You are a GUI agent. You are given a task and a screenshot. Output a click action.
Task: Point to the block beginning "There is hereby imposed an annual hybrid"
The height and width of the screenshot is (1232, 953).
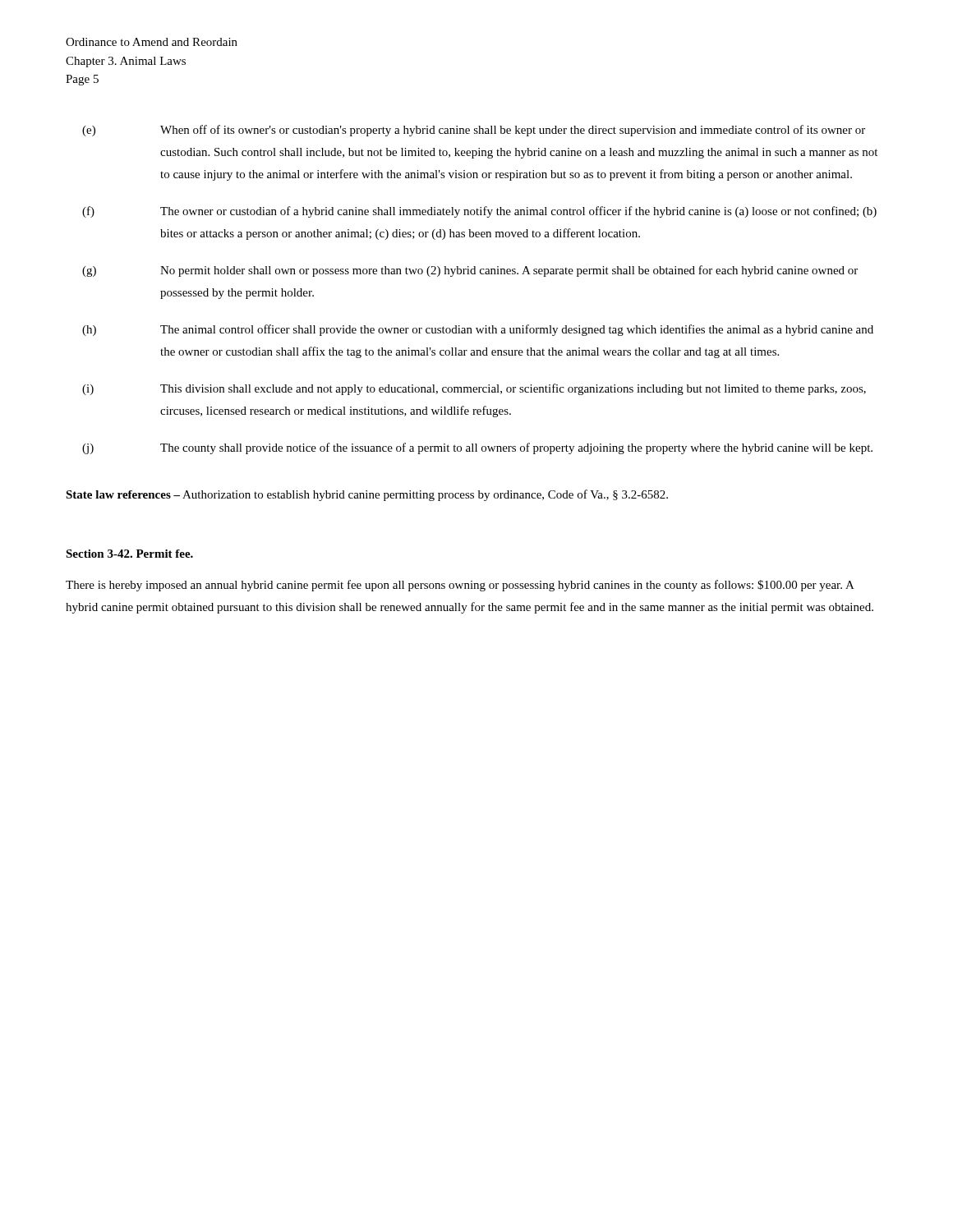pyautogui.click(x=470, y=596)
